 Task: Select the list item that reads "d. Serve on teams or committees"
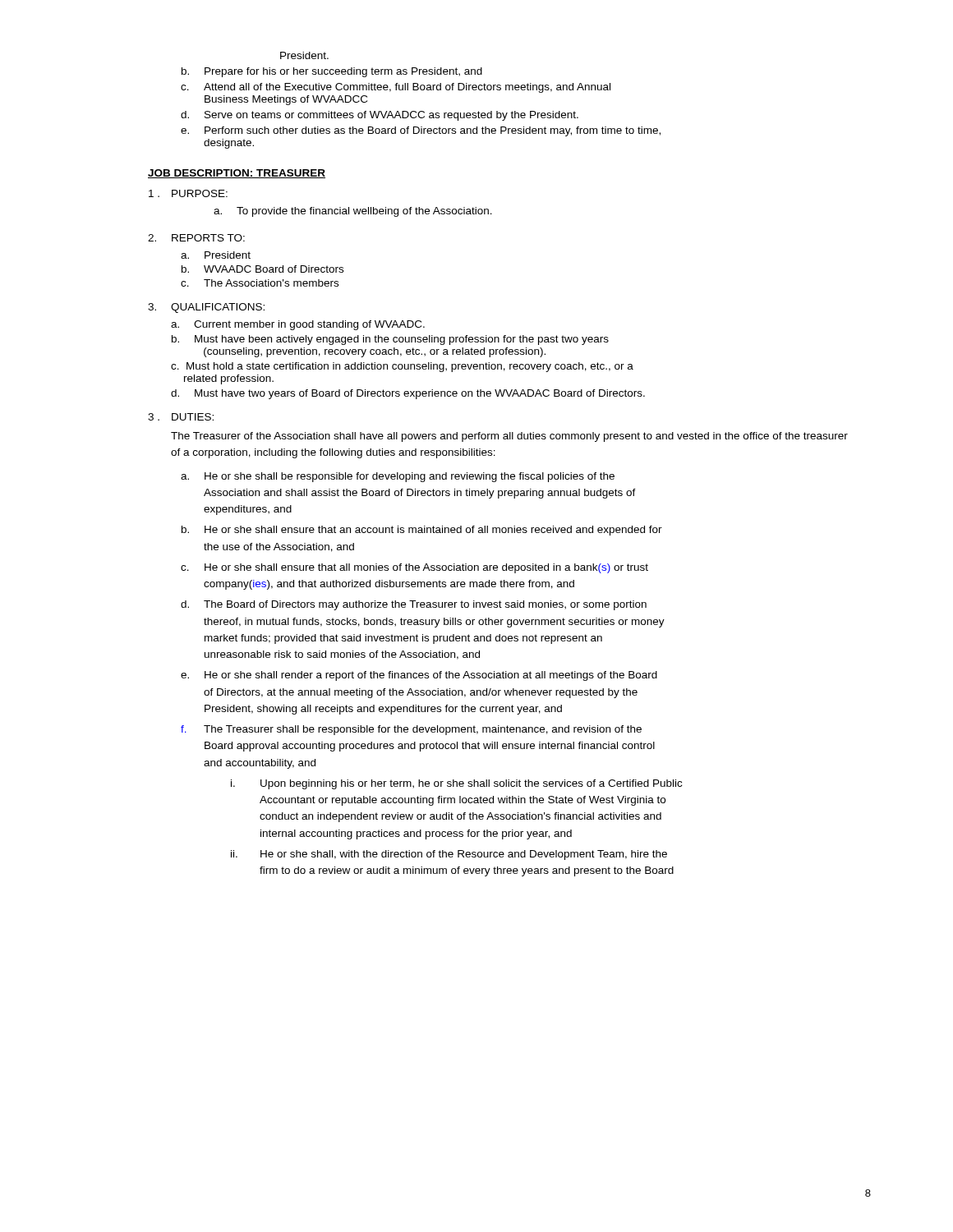pos(380,115)
